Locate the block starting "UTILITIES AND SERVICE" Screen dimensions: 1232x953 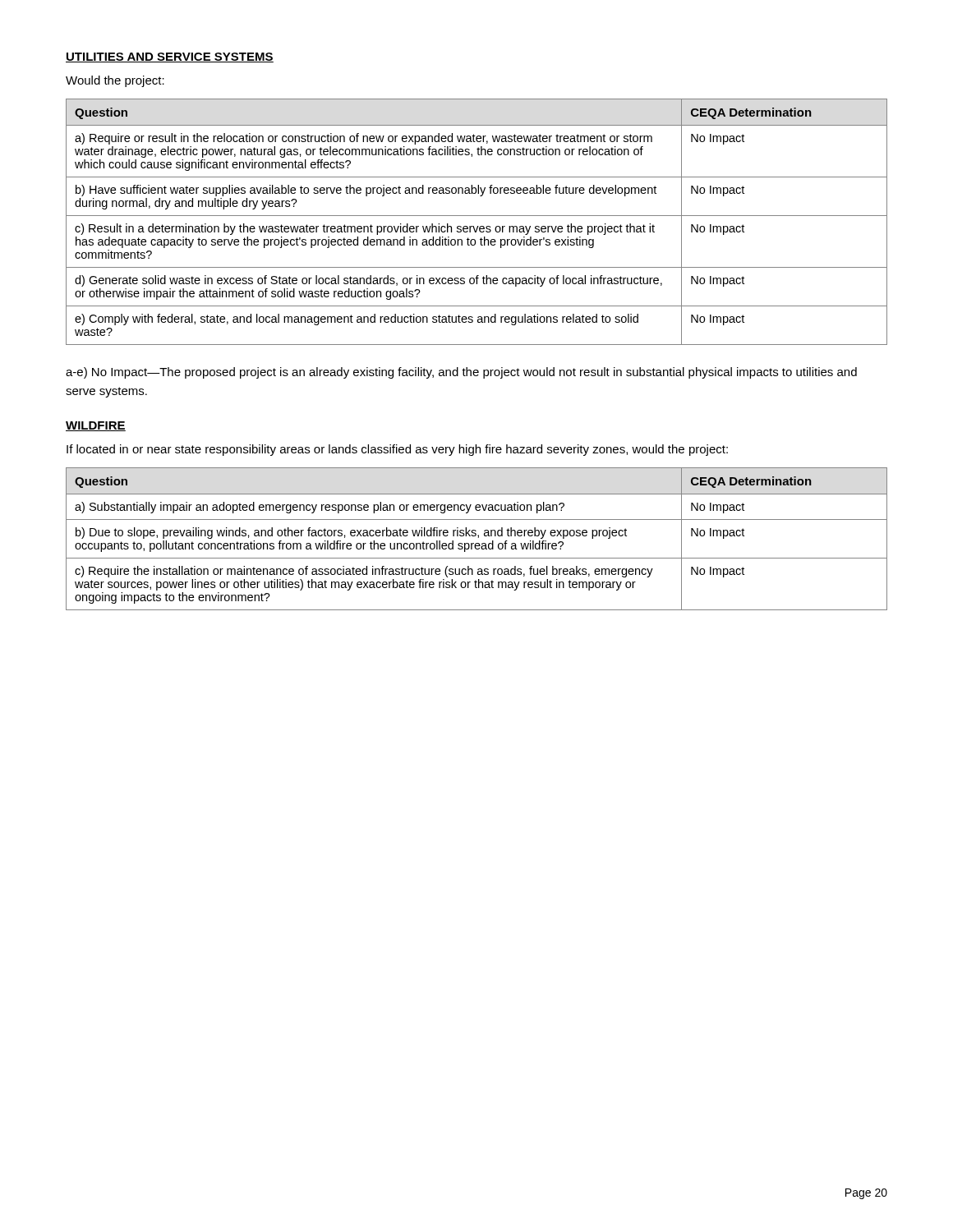pos(169,56)
